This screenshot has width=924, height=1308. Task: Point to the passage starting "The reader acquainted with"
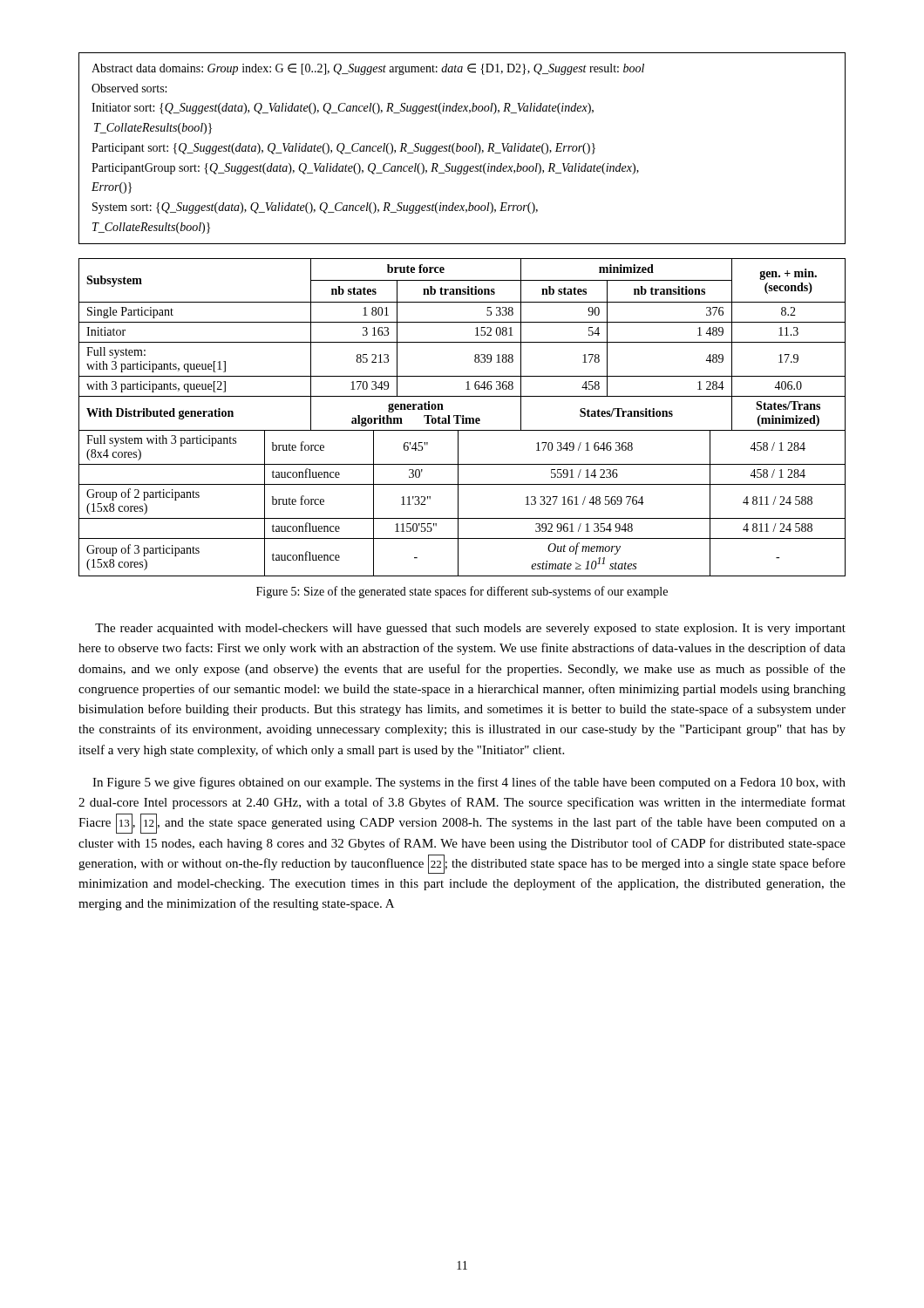pyautogui.click(x=462, y=689)
